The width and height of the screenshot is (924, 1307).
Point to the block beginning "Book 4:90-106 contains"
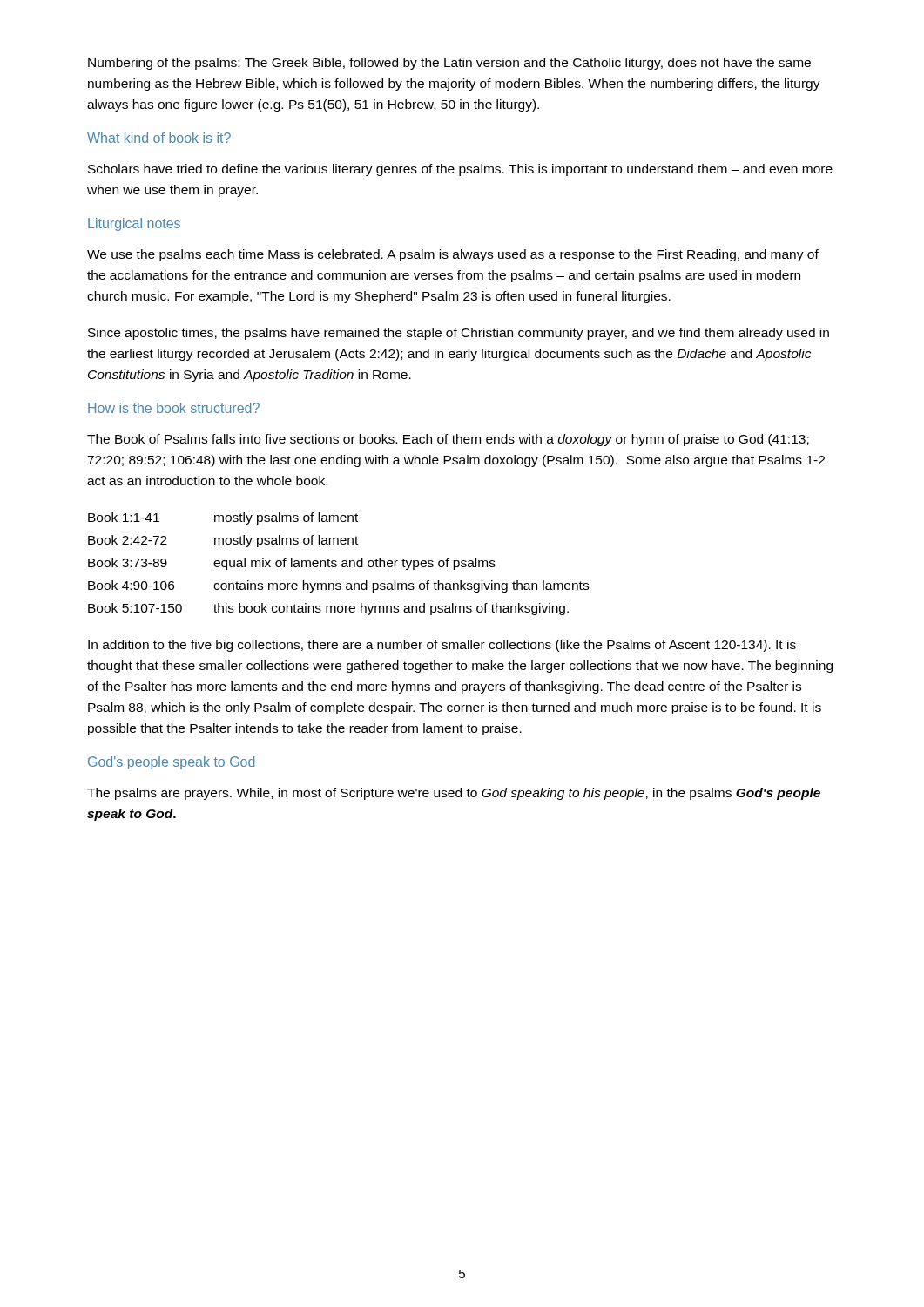tap(462, 586)
